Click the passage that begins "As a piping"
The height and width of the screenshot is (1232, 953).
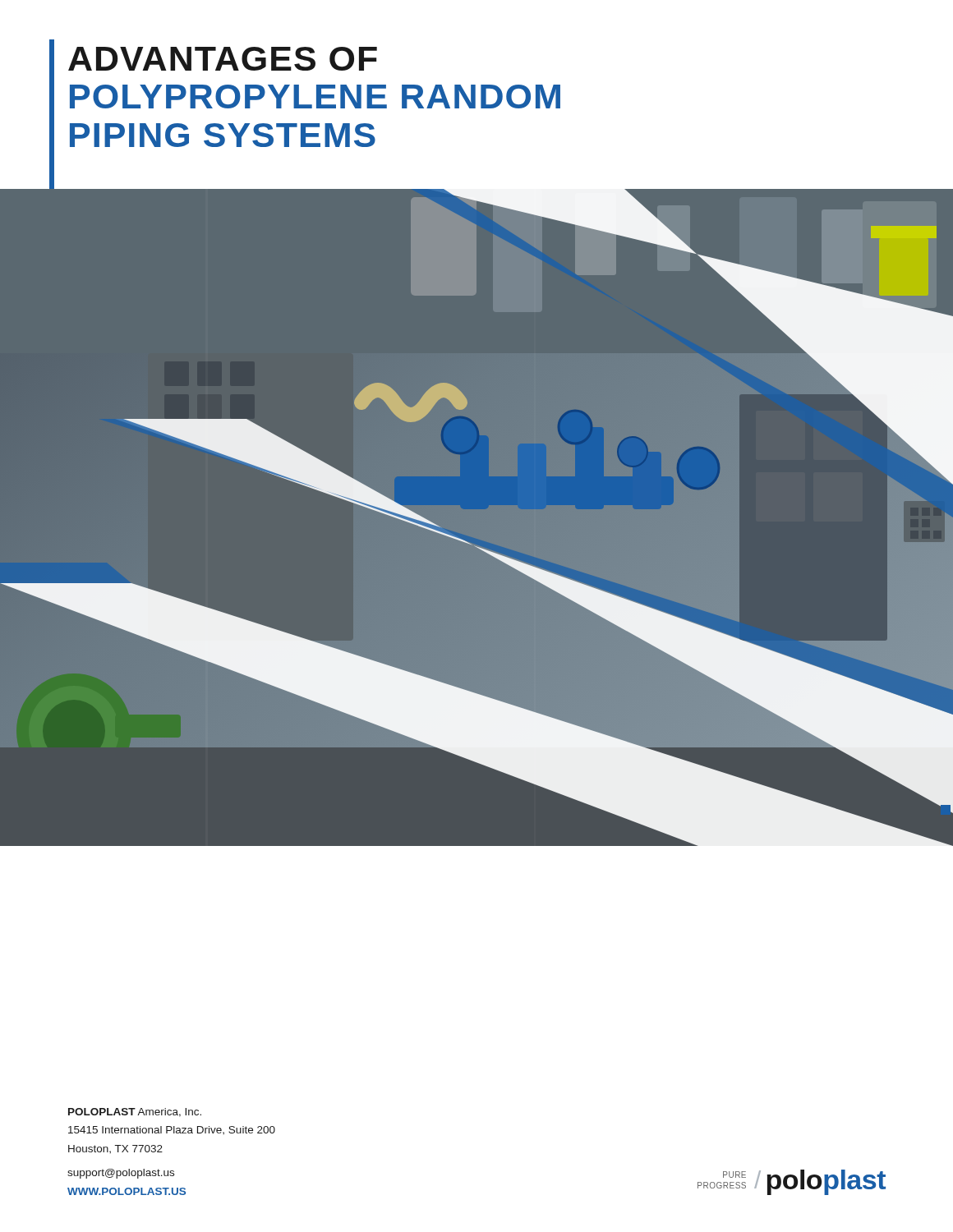tap(378, 386)
